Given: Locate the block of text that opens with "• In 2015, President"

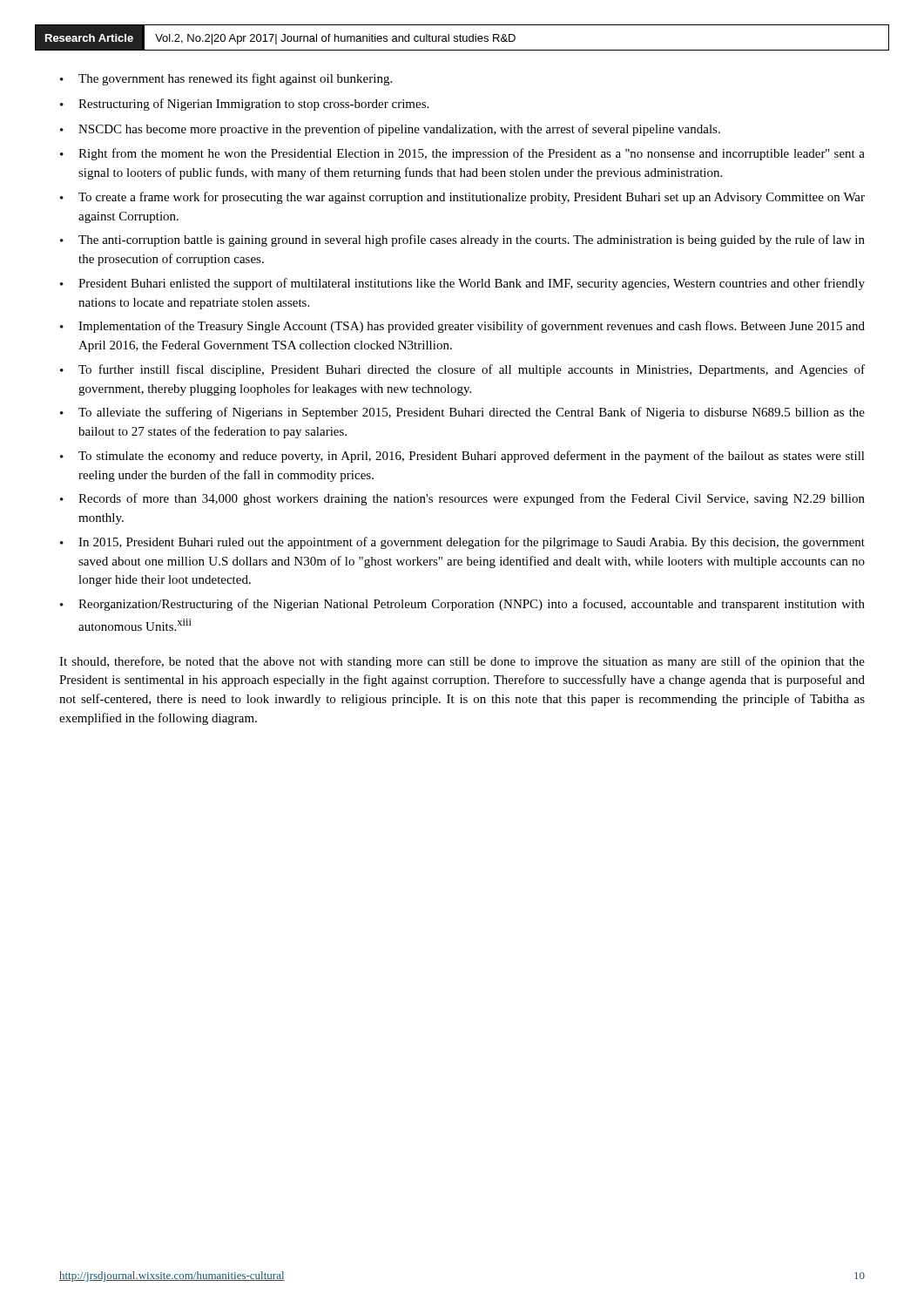Looking at the screenshot, I should pos(462,561).
